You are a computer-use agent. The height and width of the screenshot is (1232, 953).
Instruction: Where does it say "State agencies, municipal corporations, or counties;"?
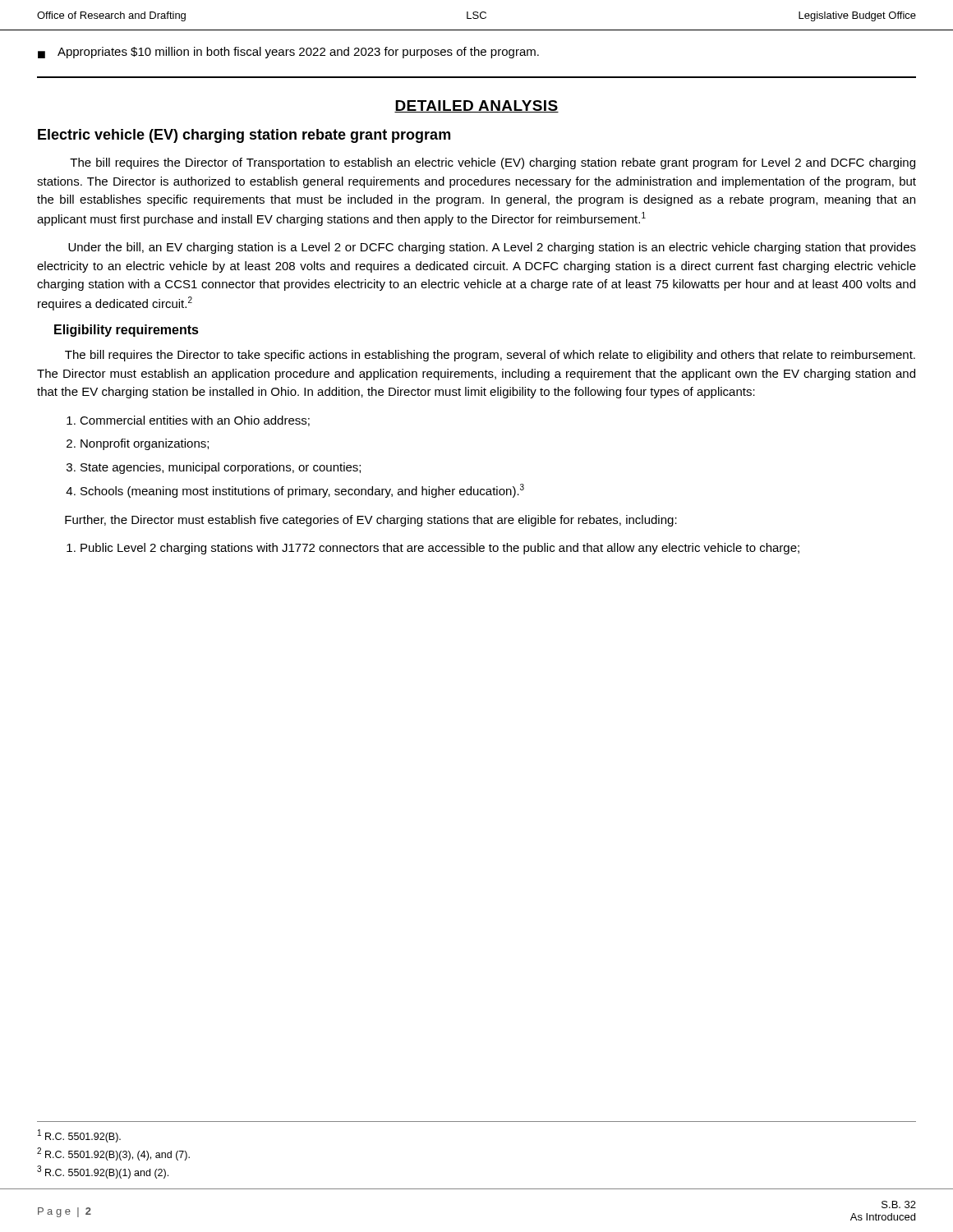(221, 466)
